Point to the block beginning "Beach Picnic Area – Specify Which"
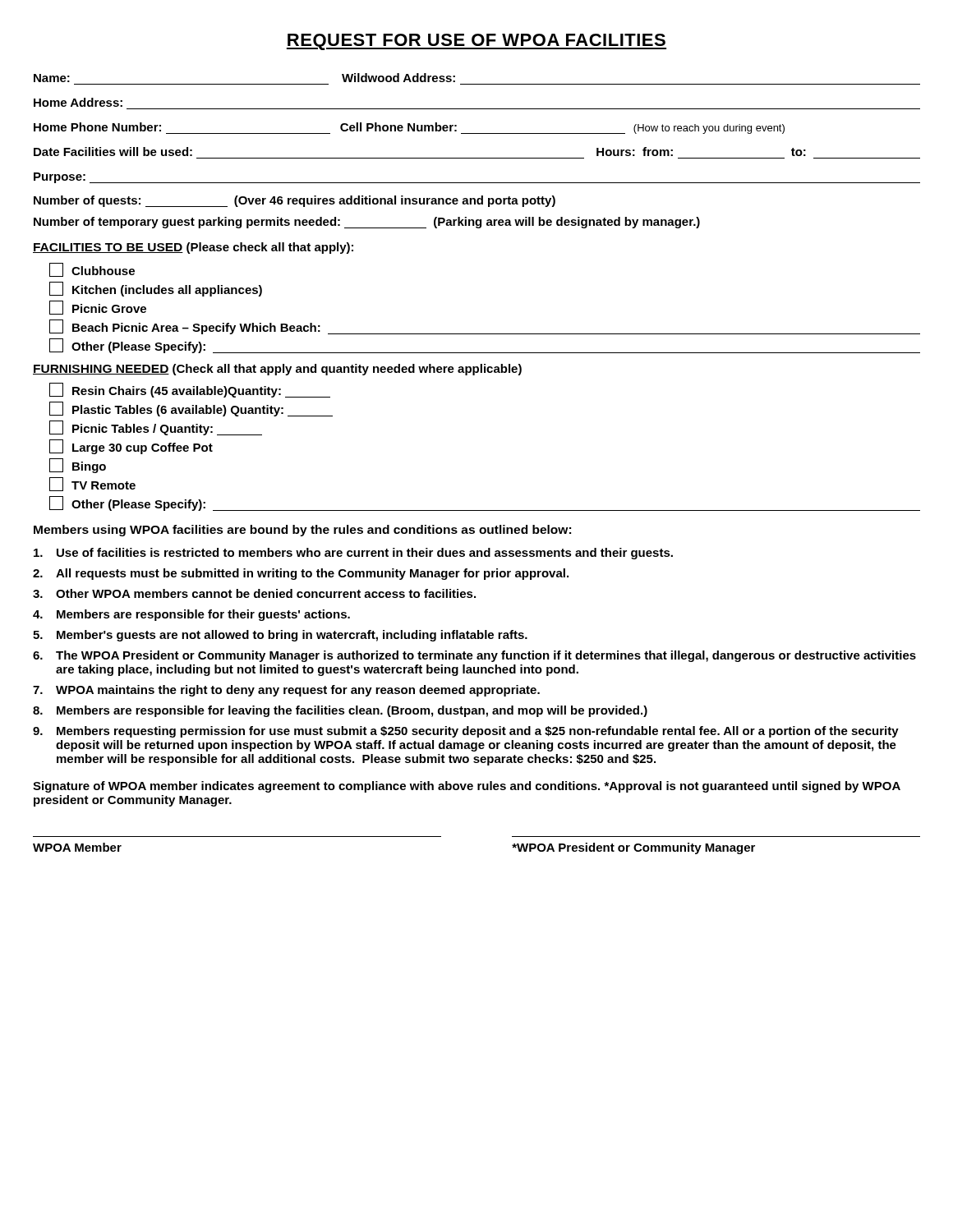The width and height of the screenshot is (953, 1232). [x=485, y=327]
